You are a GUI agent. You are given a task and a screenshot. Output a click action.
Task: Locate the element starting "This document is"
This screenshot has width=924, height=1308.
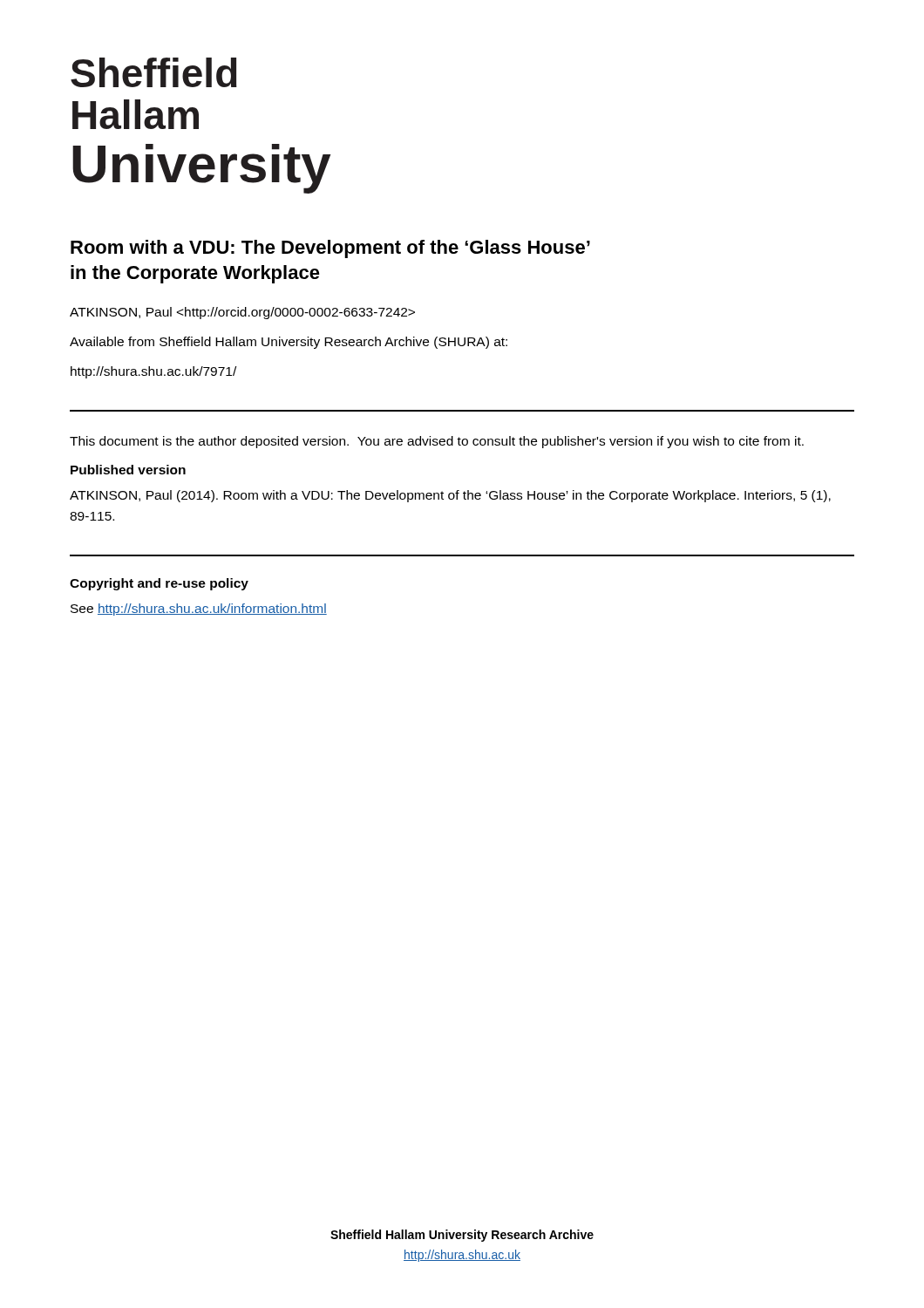click(x=437, y=441)
